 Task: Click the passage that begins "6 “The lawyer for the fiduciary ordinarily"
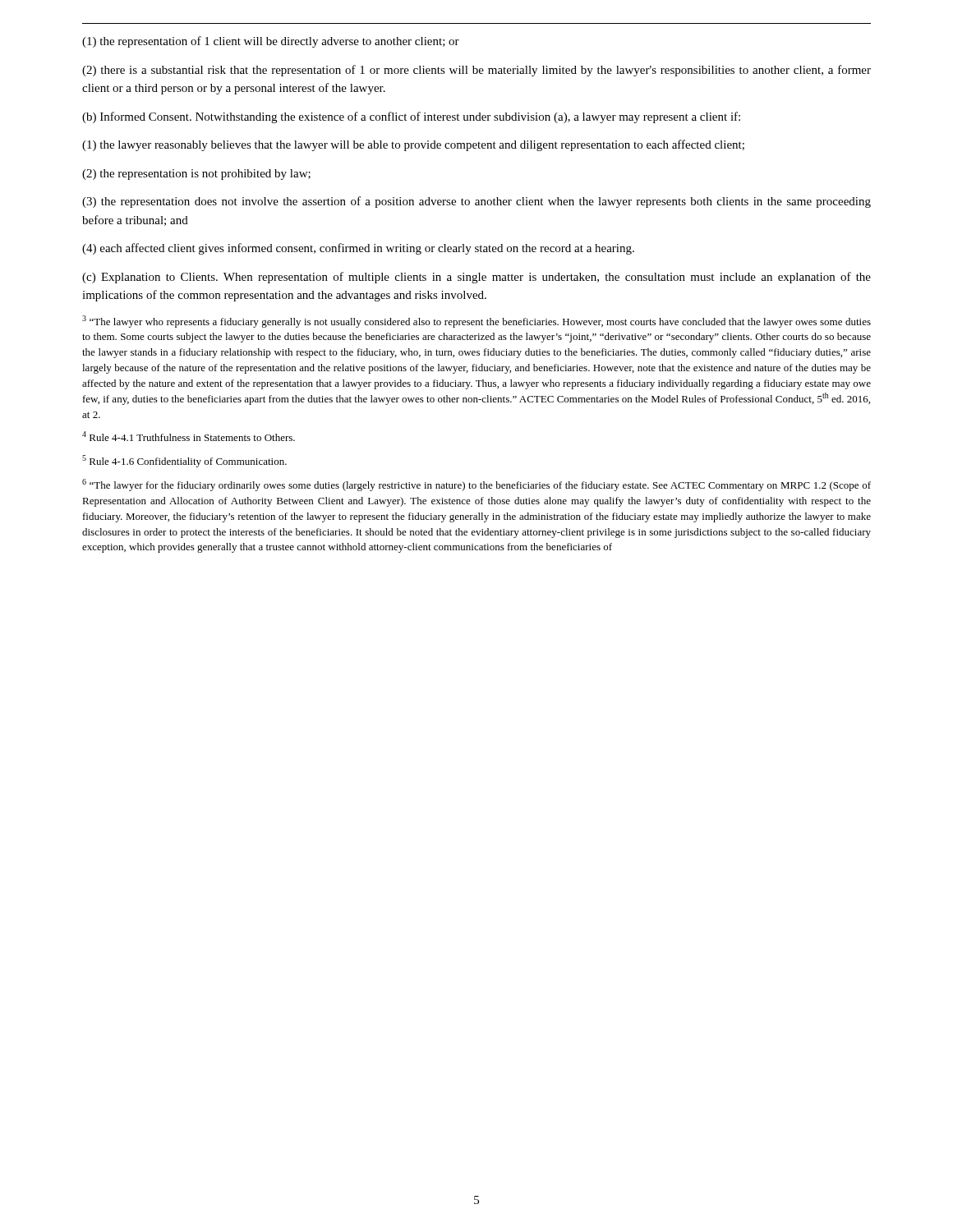click(476, 516)
